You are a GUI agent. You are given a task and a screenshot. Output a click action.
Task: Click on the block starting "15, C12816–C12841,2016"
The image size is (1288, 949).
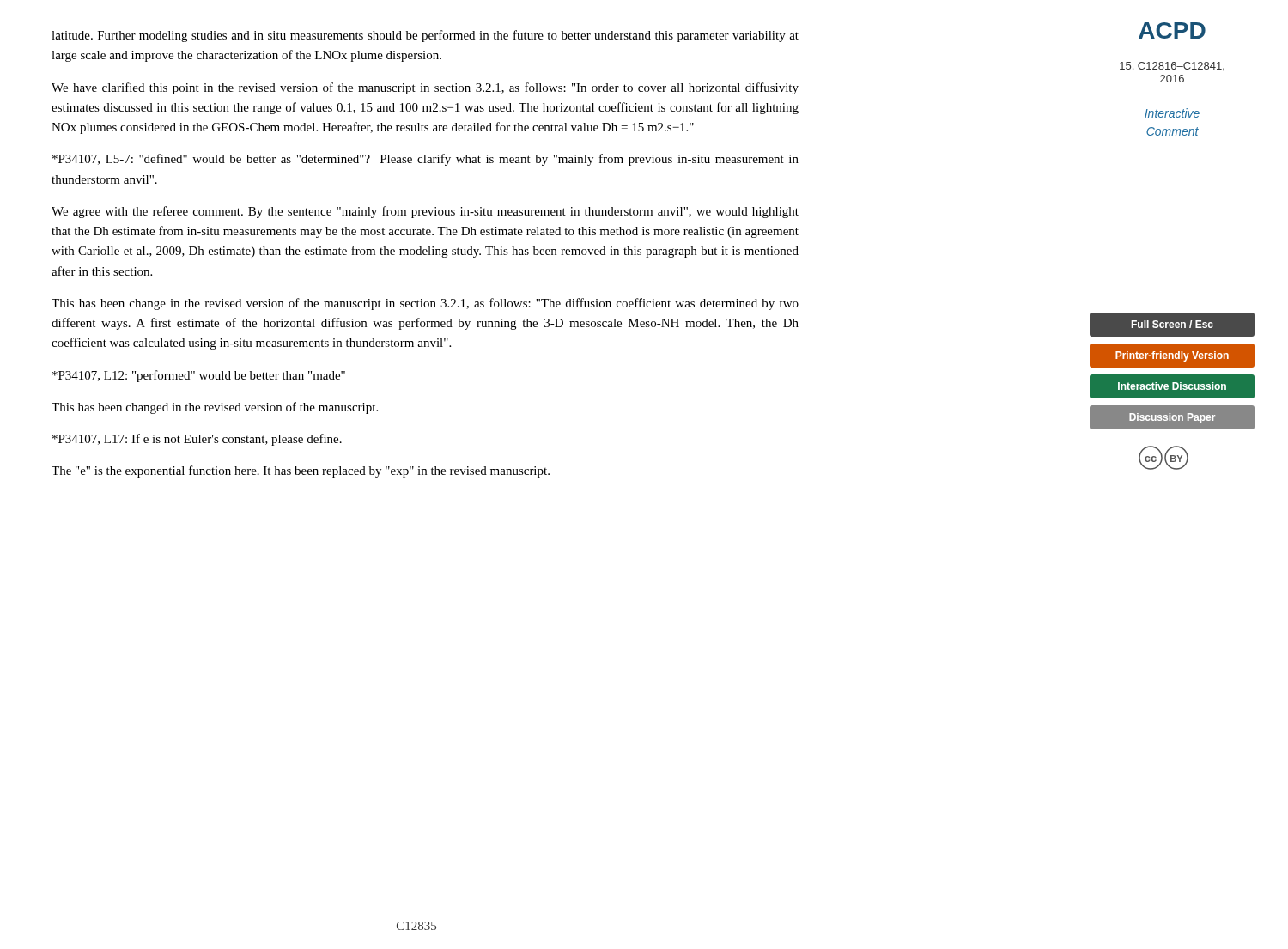click(x=1172, y=72)
